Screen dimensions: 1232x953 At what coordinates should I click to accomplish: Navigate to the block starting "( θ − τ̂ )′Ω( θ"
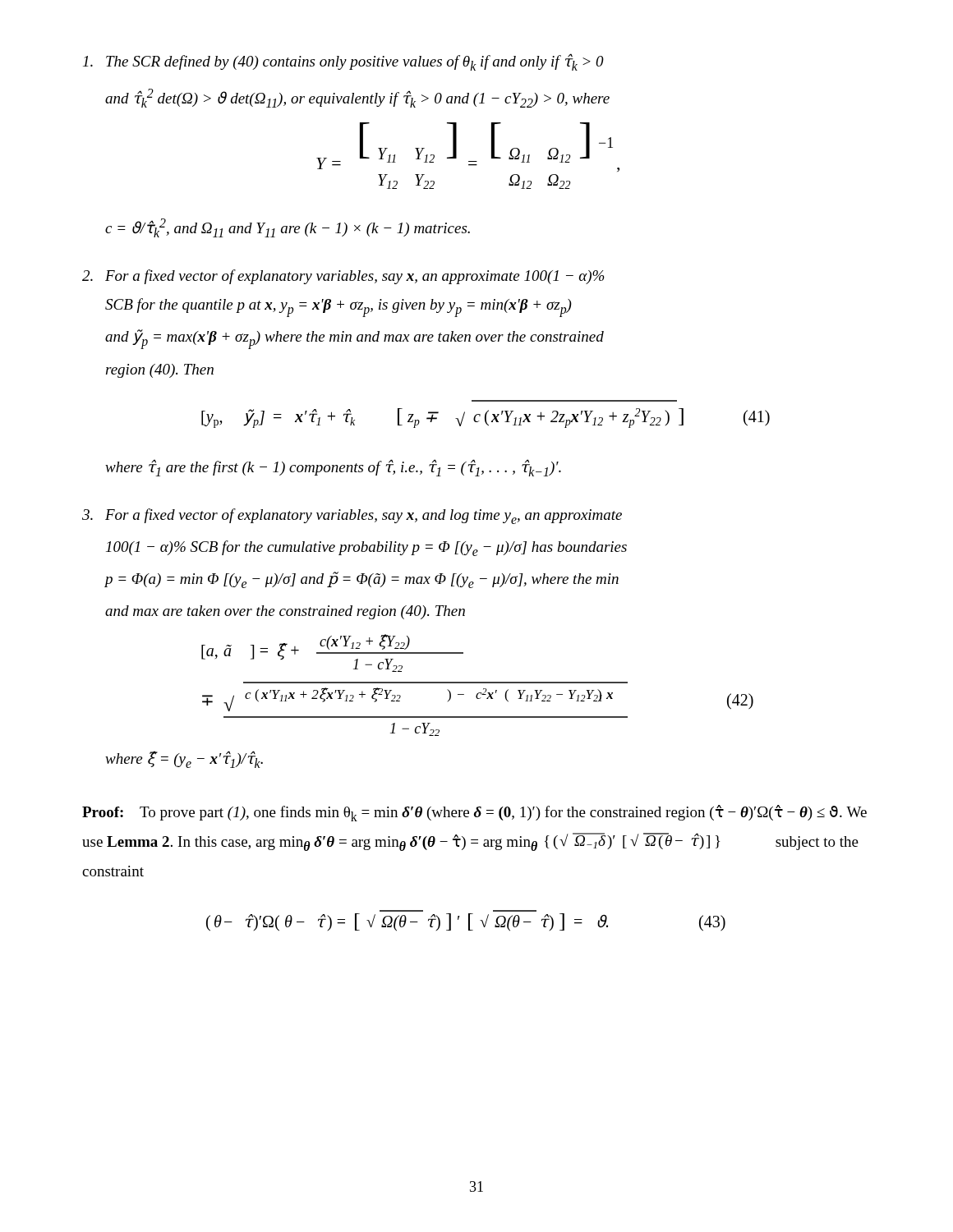[476, 921]
